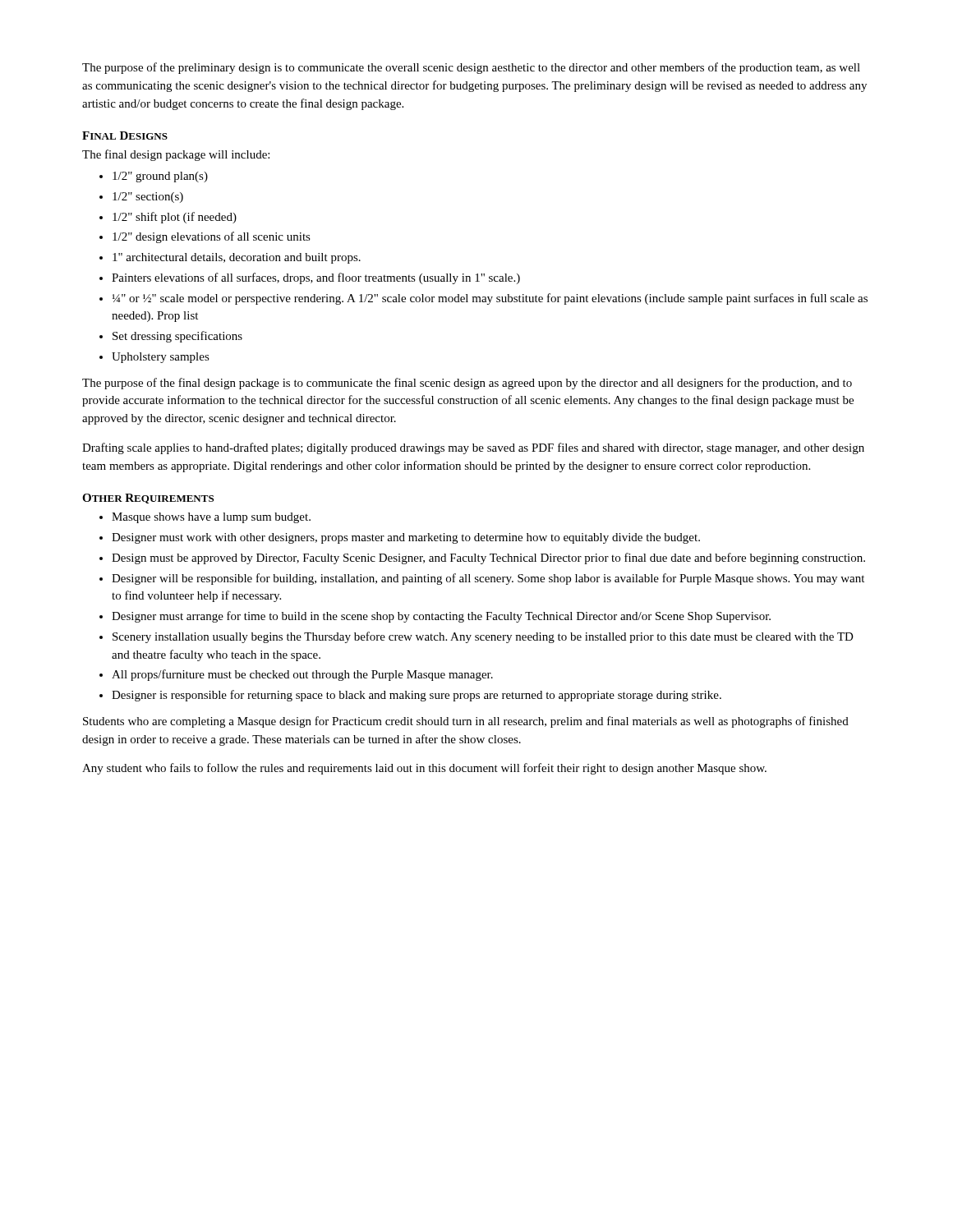Locate the text block that says "Drafting scale applies to hand-drafted plates; digitally produced"

(x=473, y=456)
